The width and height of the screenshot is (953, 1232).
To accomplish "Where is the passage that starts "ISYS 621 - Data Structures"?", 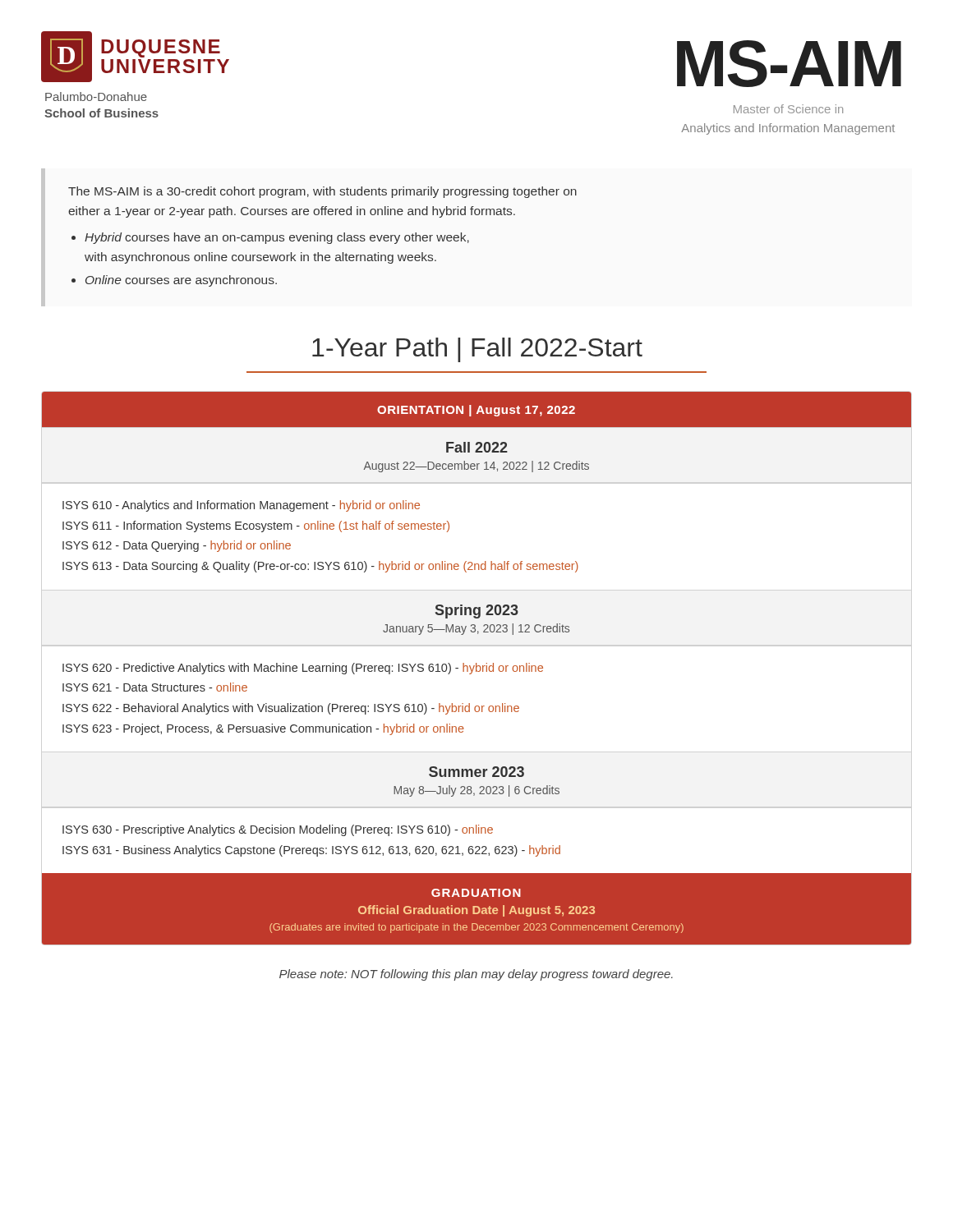I will click(x=155, y=688).
